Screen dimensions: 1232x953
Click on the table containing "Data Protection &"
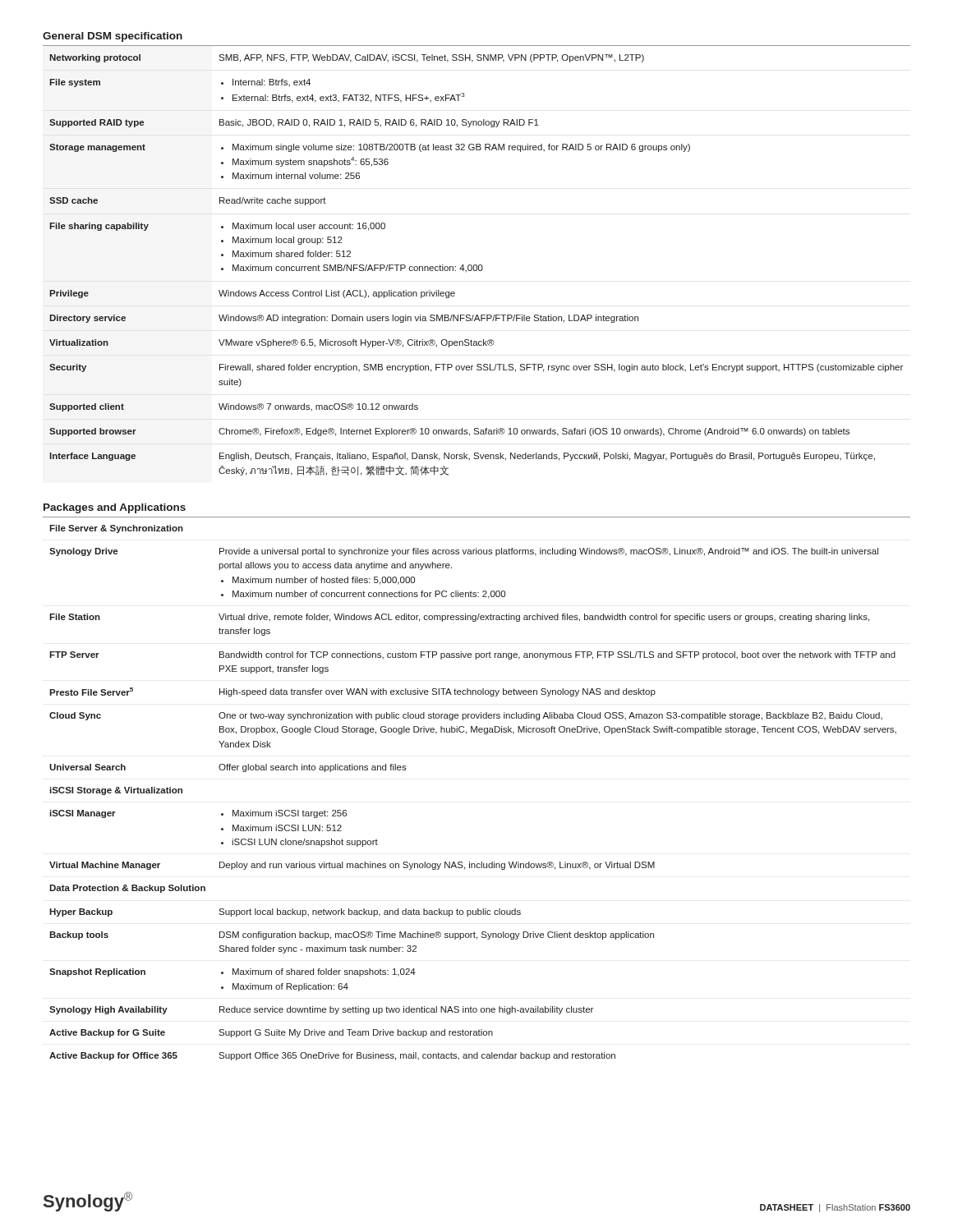tap(476, 792)
